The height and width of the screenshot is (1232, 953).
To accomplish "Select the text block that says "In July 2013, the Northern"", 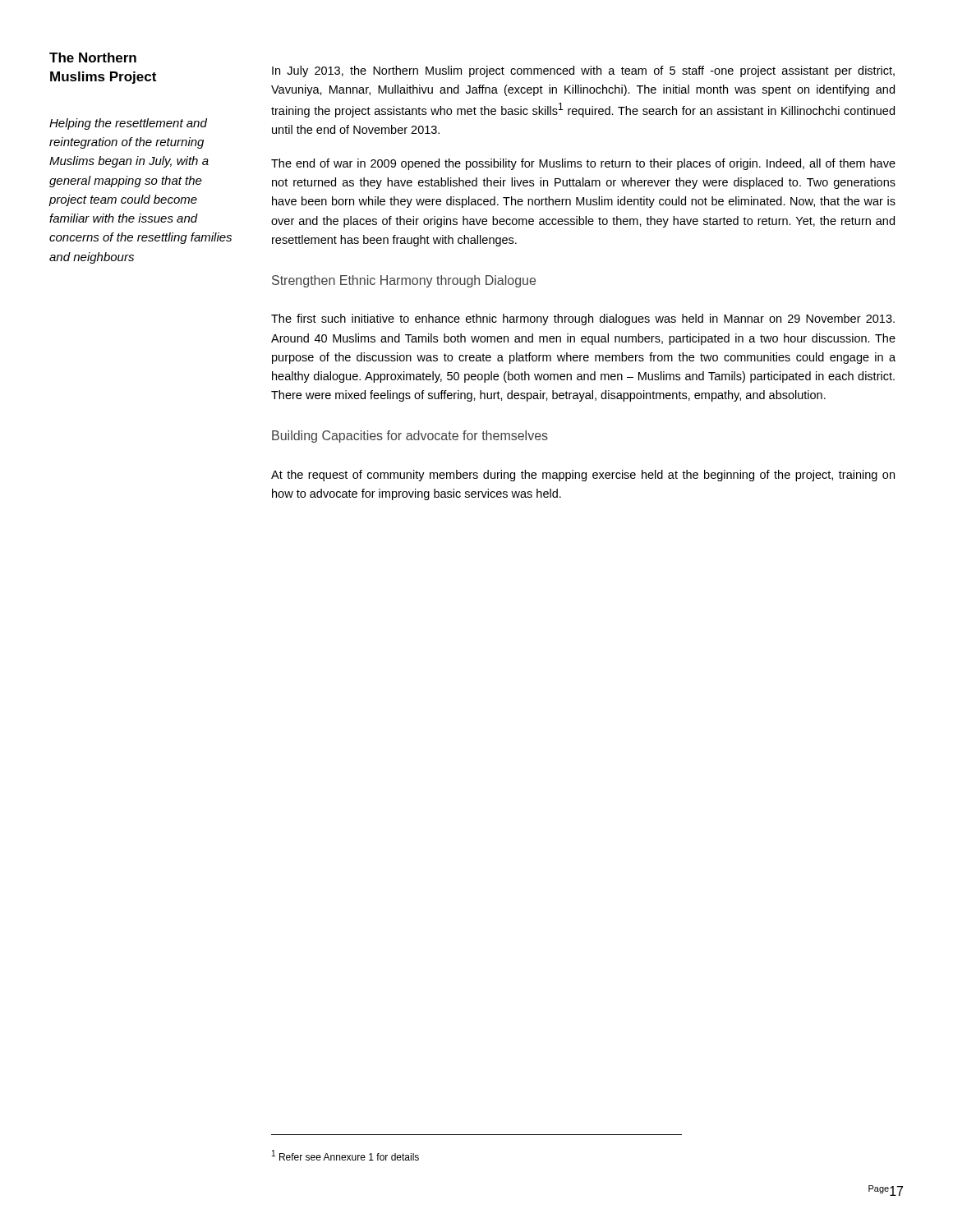I will coord(583,100).
